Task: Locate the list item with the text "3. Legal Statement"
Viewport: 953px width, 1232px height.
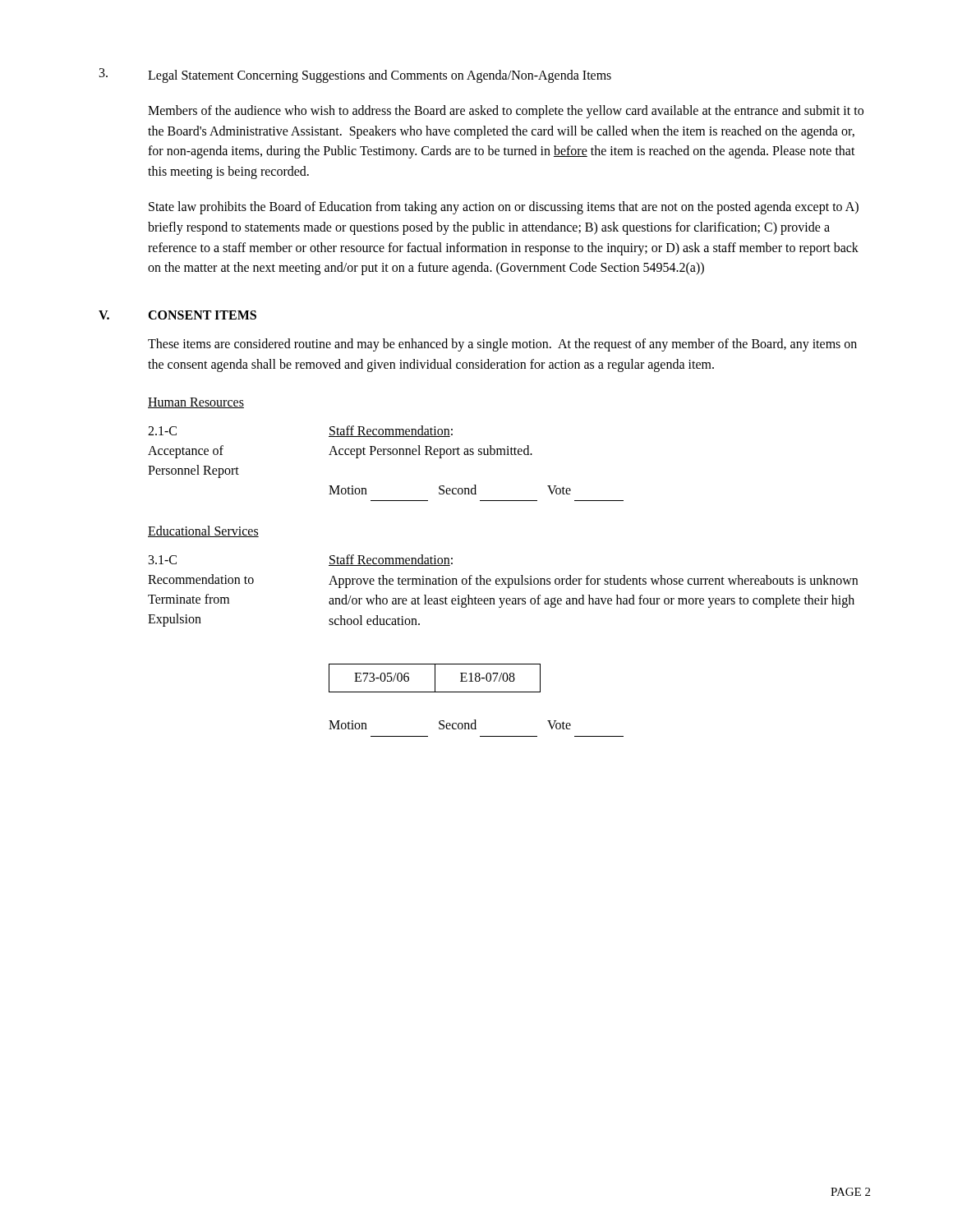Action: [x=485, y=76]
